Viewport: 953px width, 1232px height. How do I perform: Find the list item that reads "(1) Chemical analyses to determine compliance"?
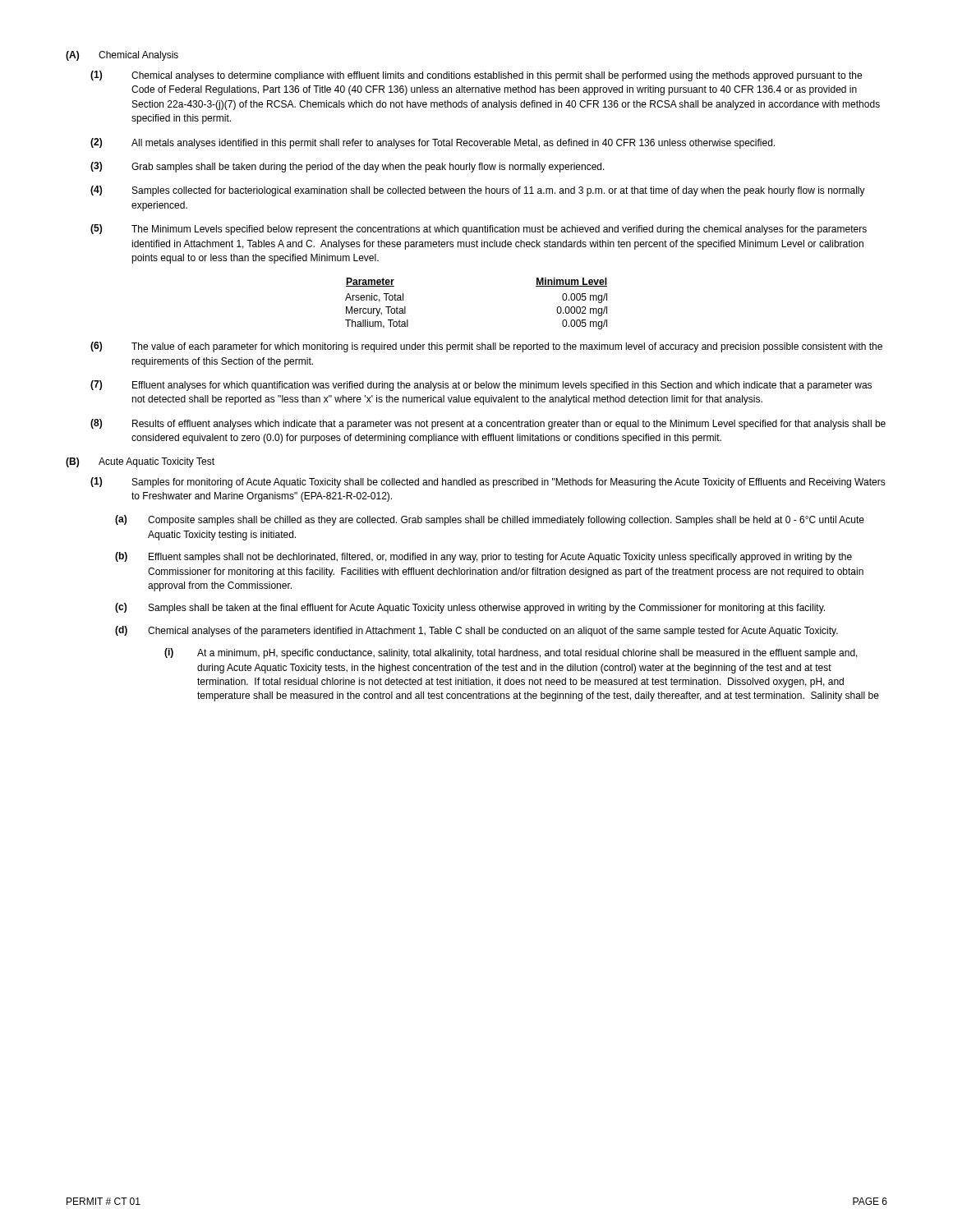tap(476, 98)
